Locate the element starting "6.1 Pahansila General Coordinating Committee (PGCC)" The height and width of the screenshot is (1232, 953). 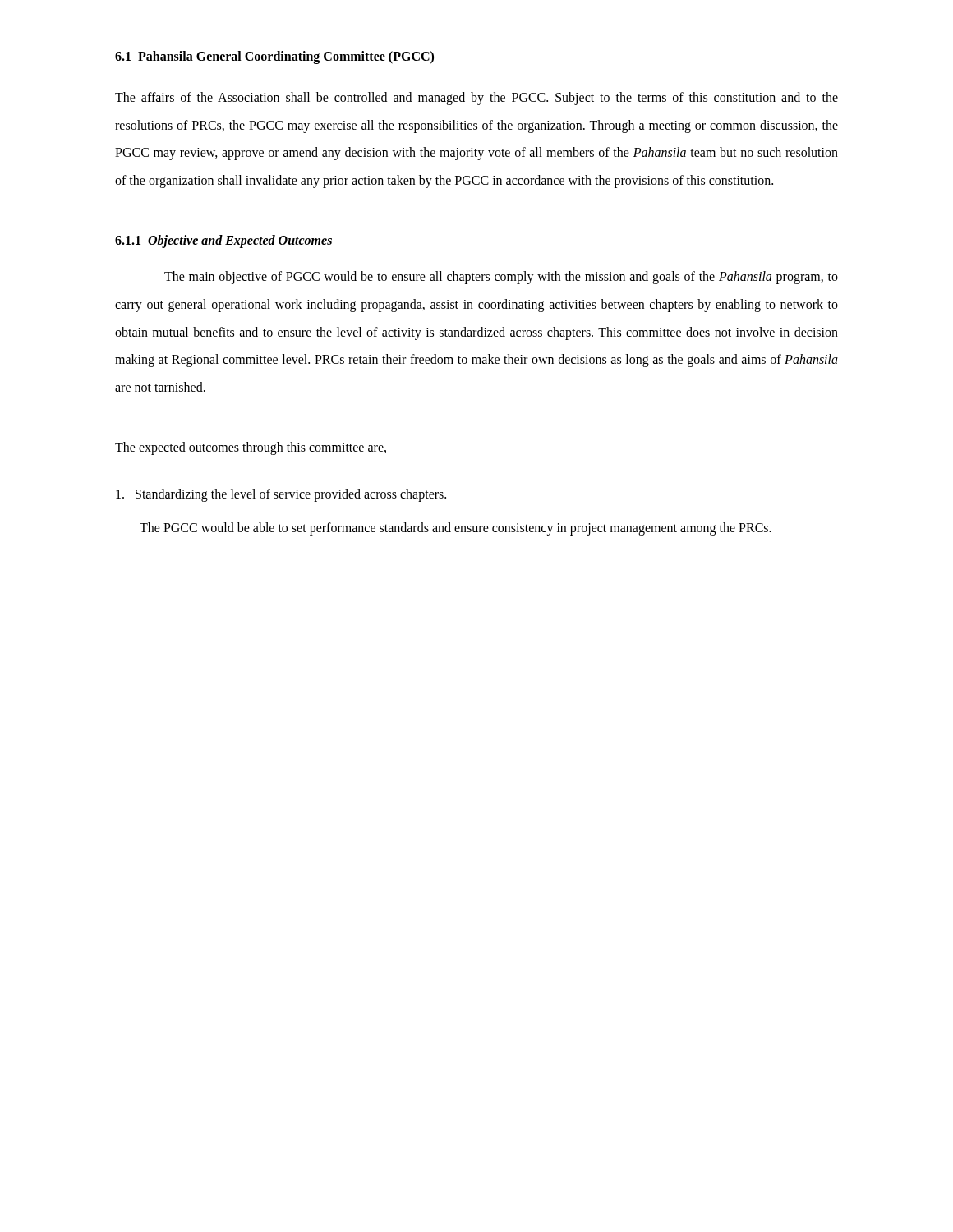[275, 56]
